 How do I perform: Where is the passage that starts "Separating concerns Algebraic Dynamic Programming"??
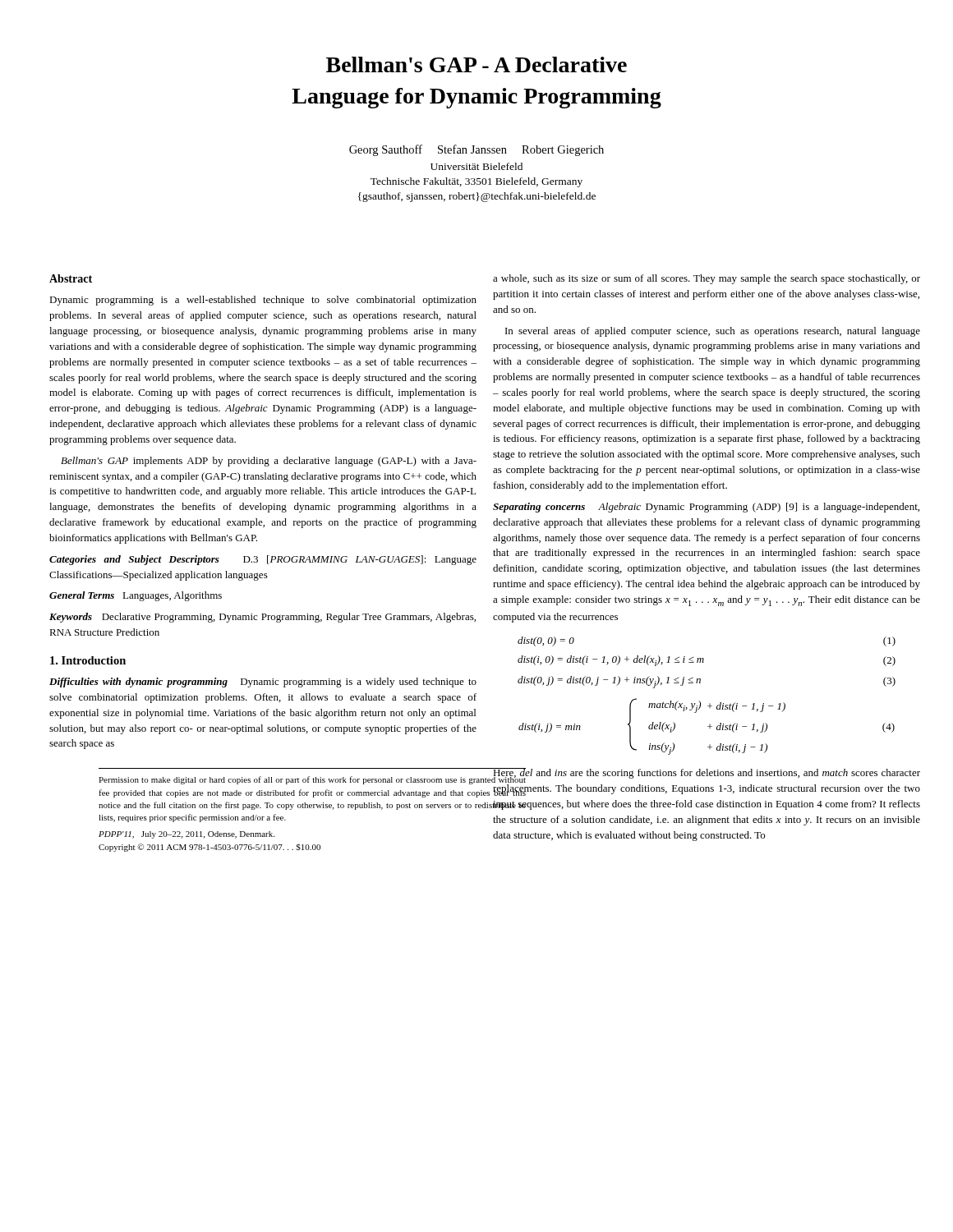click(x=707, y=562)
